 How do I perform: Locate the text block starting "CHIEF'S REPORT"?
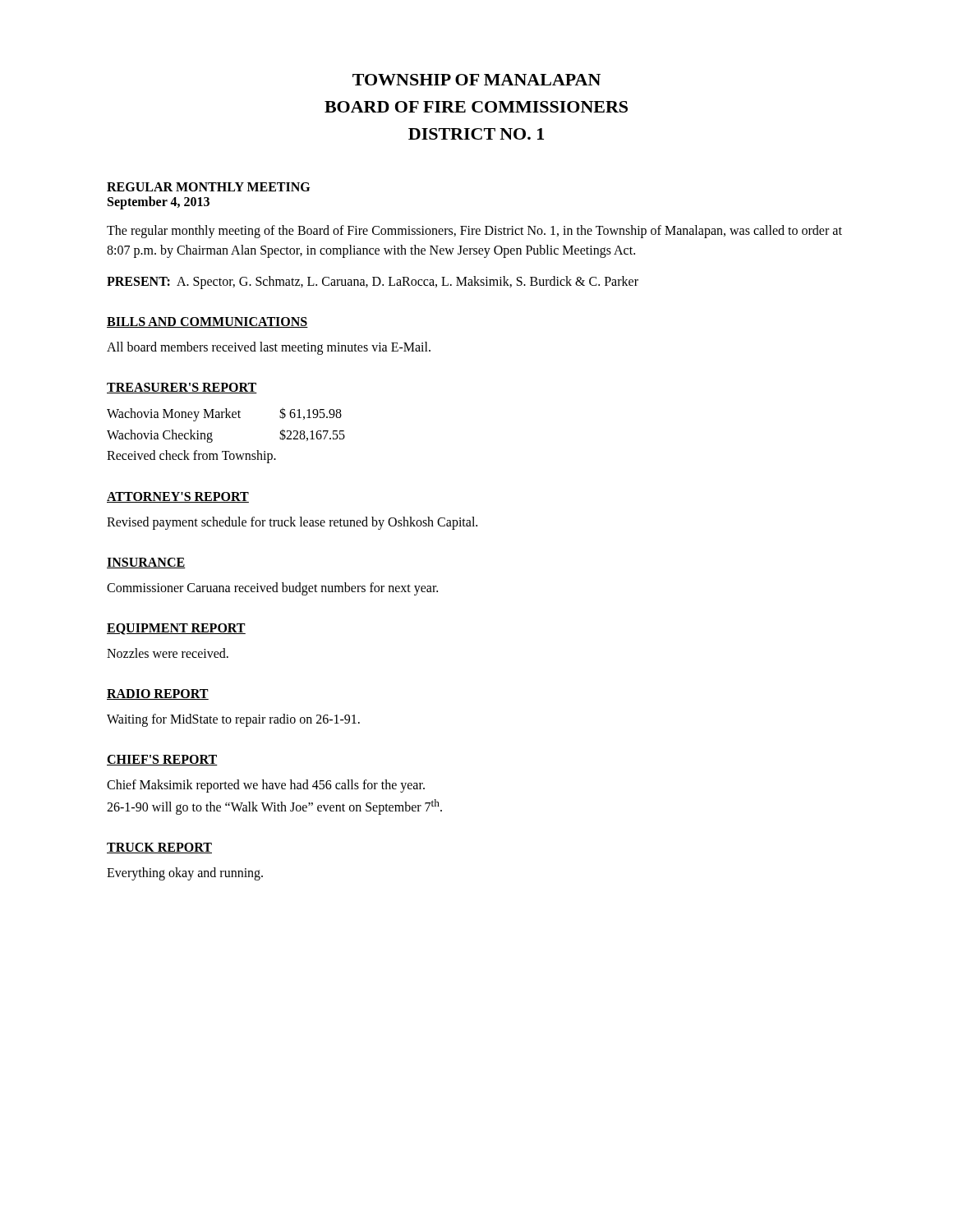(162, 759)
